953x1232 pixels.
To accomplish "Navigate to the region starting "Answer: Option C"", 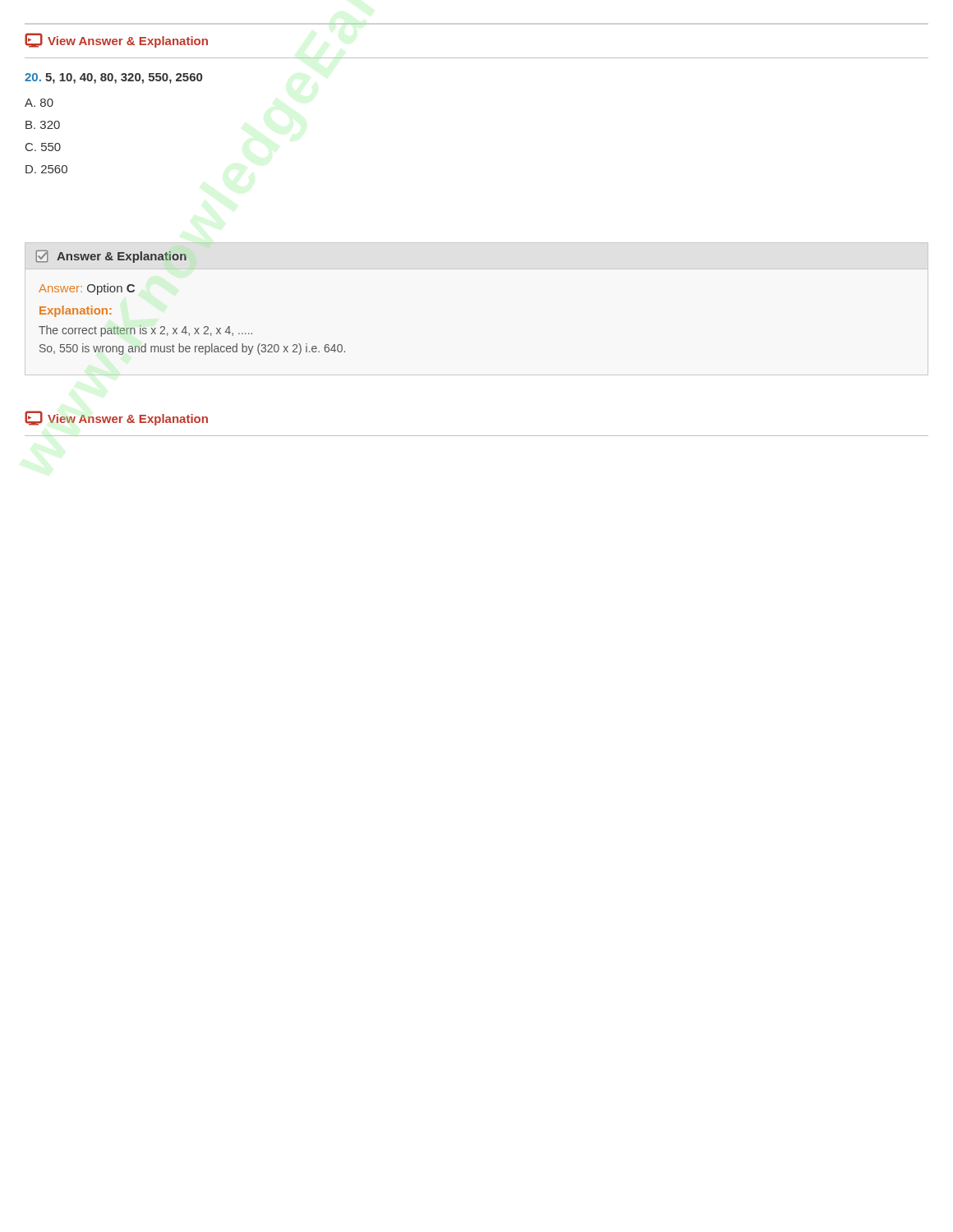I will pos(87,288).
